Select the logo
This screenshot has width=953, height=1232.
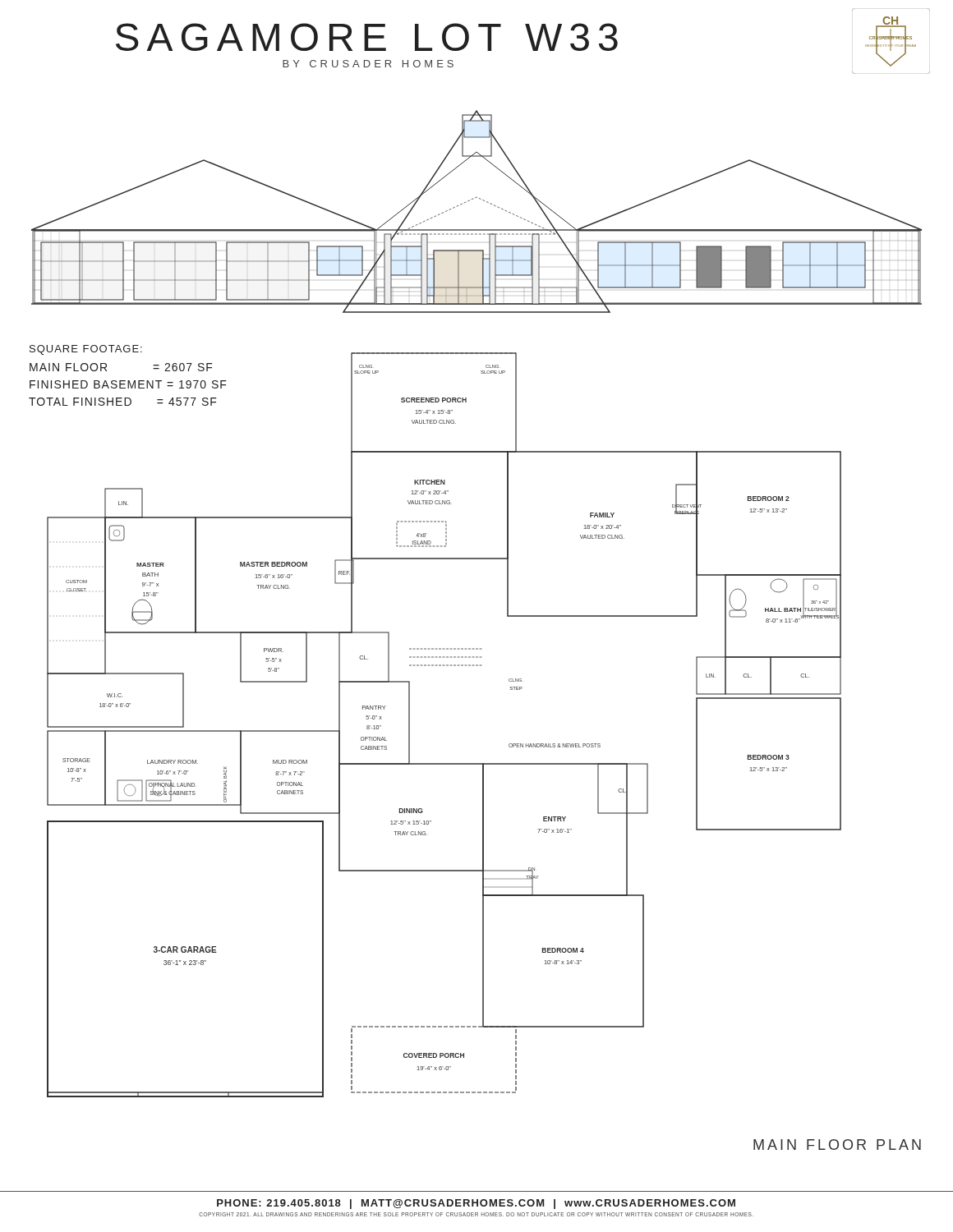click(x=891, y=41)
